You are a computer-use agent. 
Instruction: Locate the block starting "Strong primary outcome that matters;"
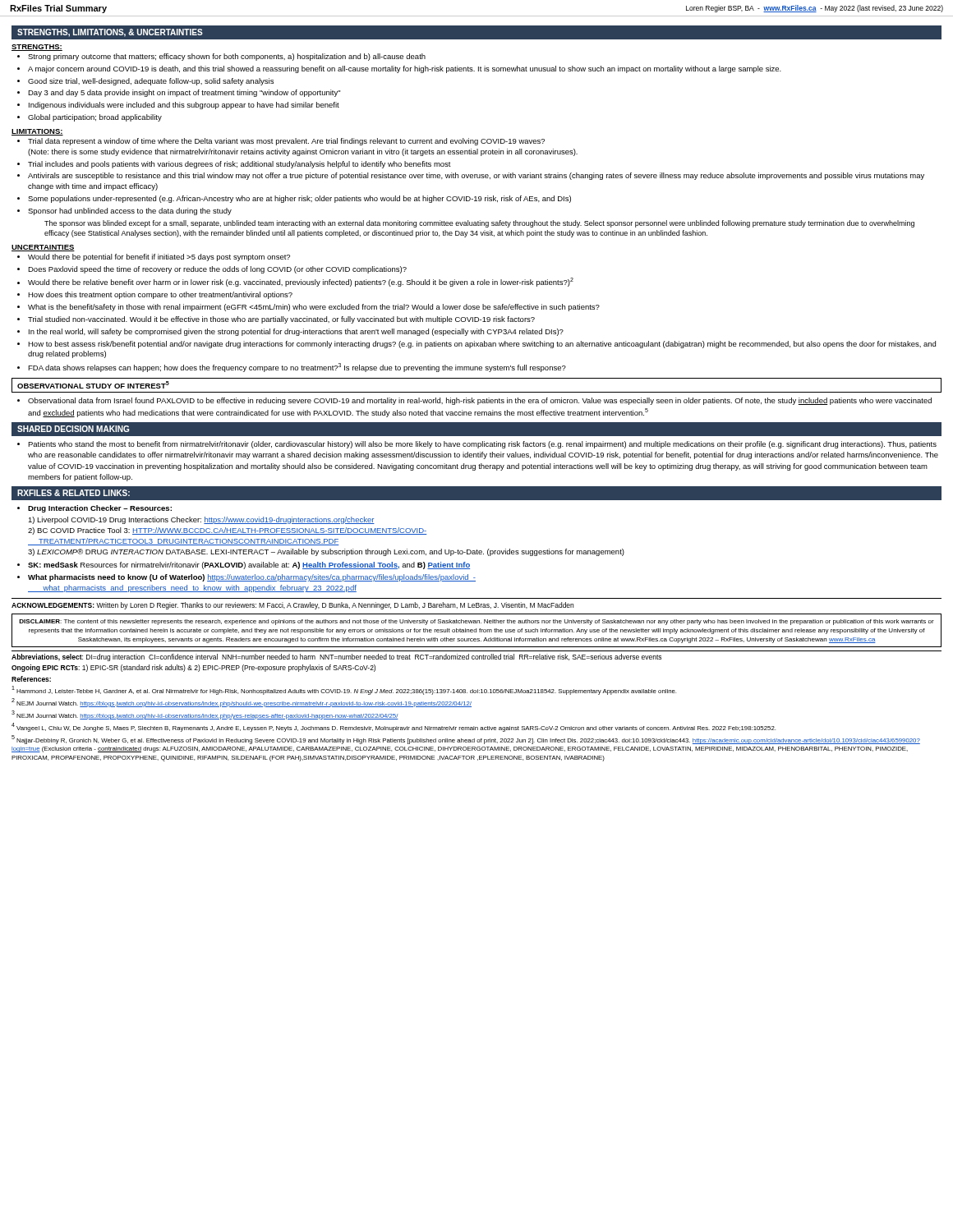485,57
